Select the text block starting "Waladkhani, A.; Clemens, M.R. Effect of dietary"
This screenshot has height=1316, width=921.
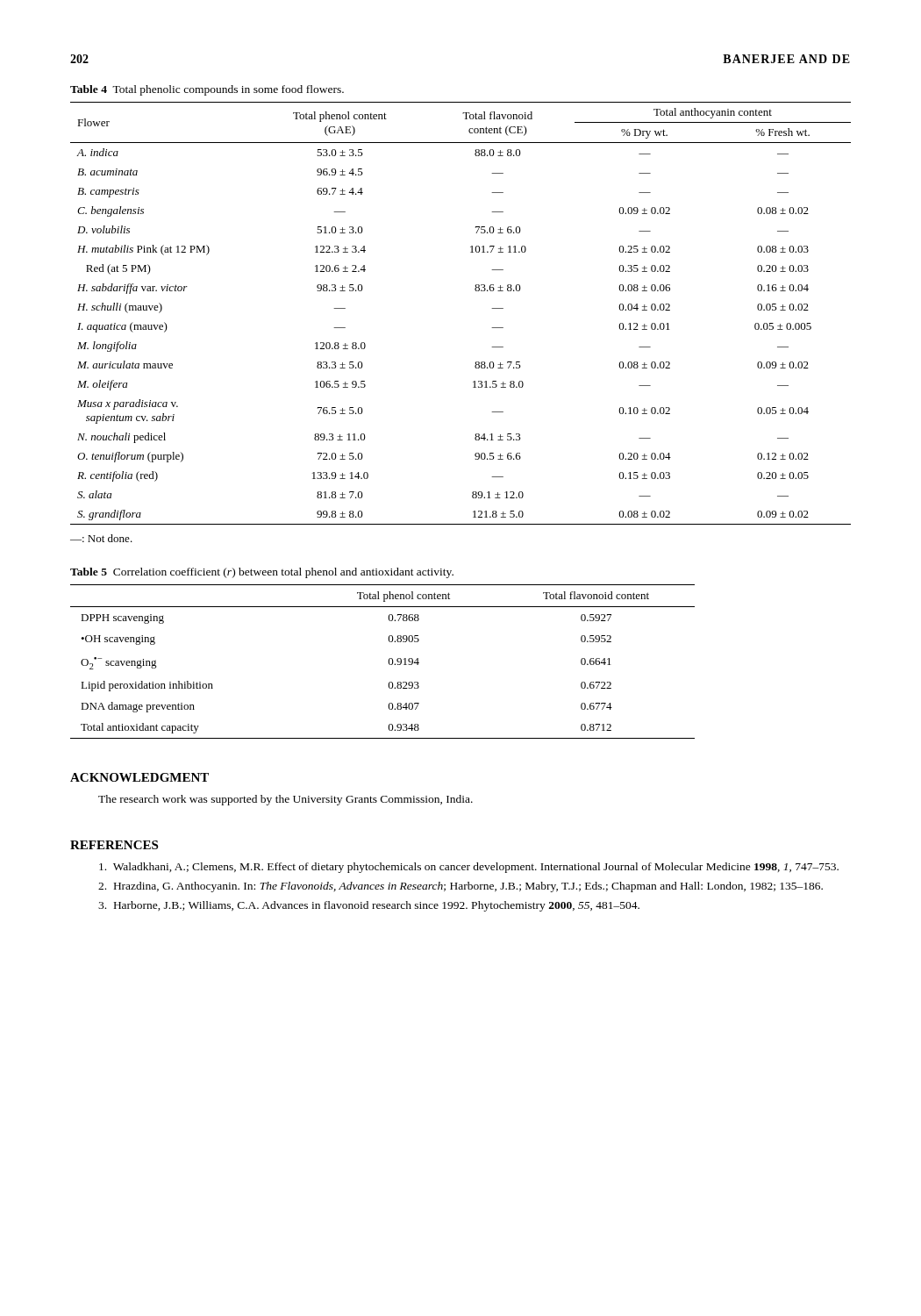(469, 866)
